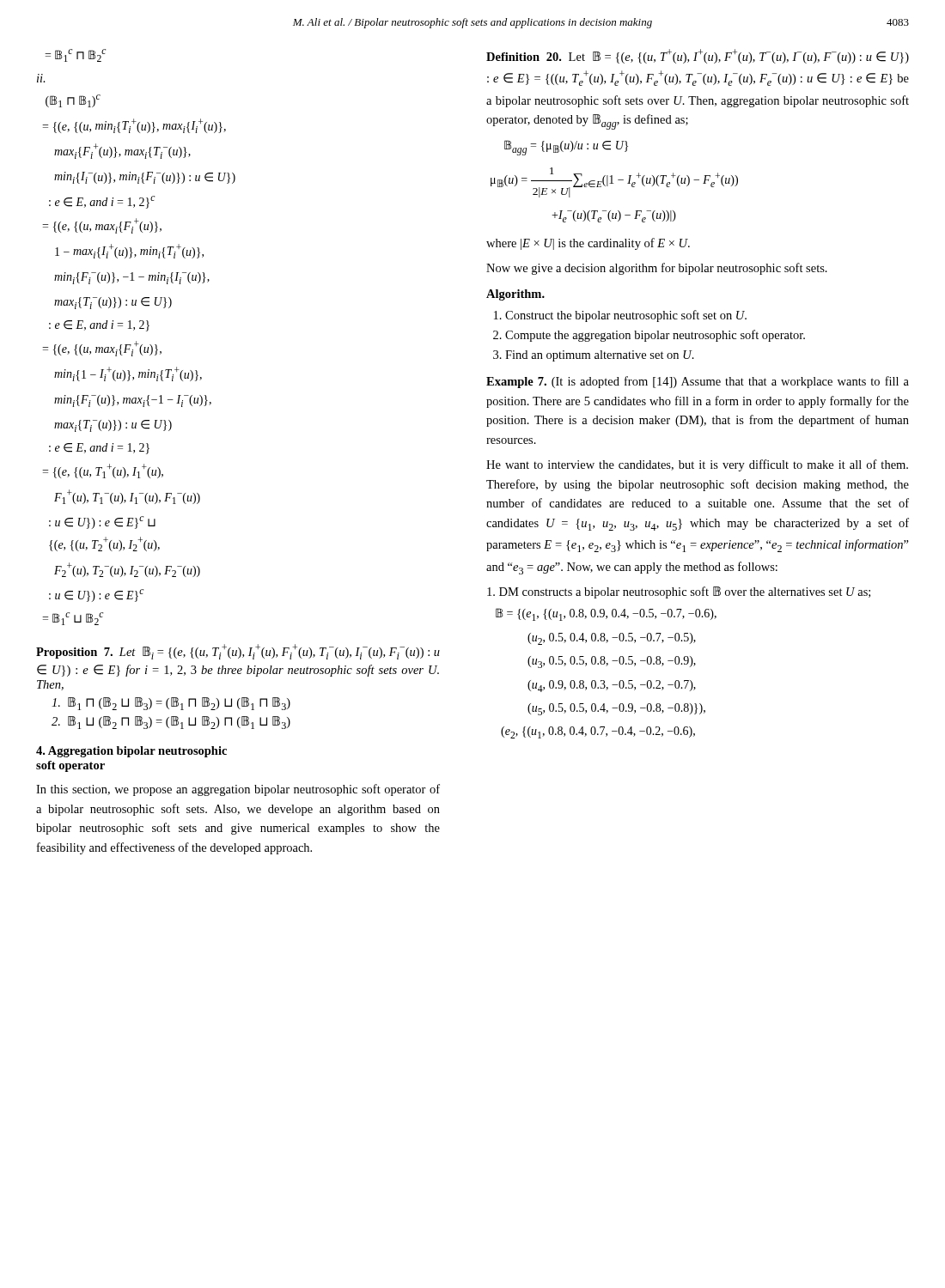Viewport: 945px width, 1288px height.
Task: Locate the formula that opens with "𝔹agg = {μ𝔹(u)/u : u"
Action: (x=566, y=148)
